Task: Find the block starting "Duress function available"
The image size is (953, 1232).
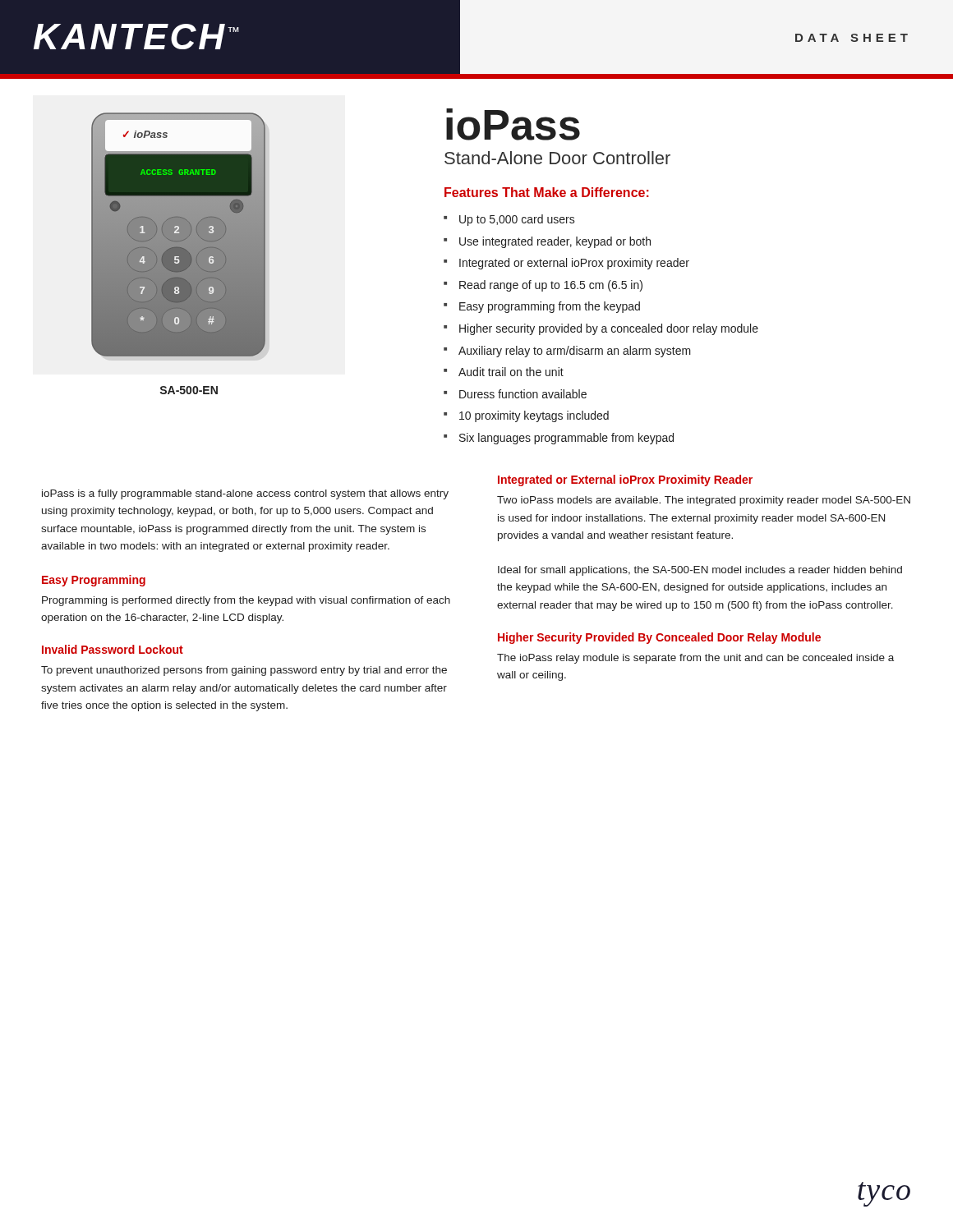Action: [523, 394]
